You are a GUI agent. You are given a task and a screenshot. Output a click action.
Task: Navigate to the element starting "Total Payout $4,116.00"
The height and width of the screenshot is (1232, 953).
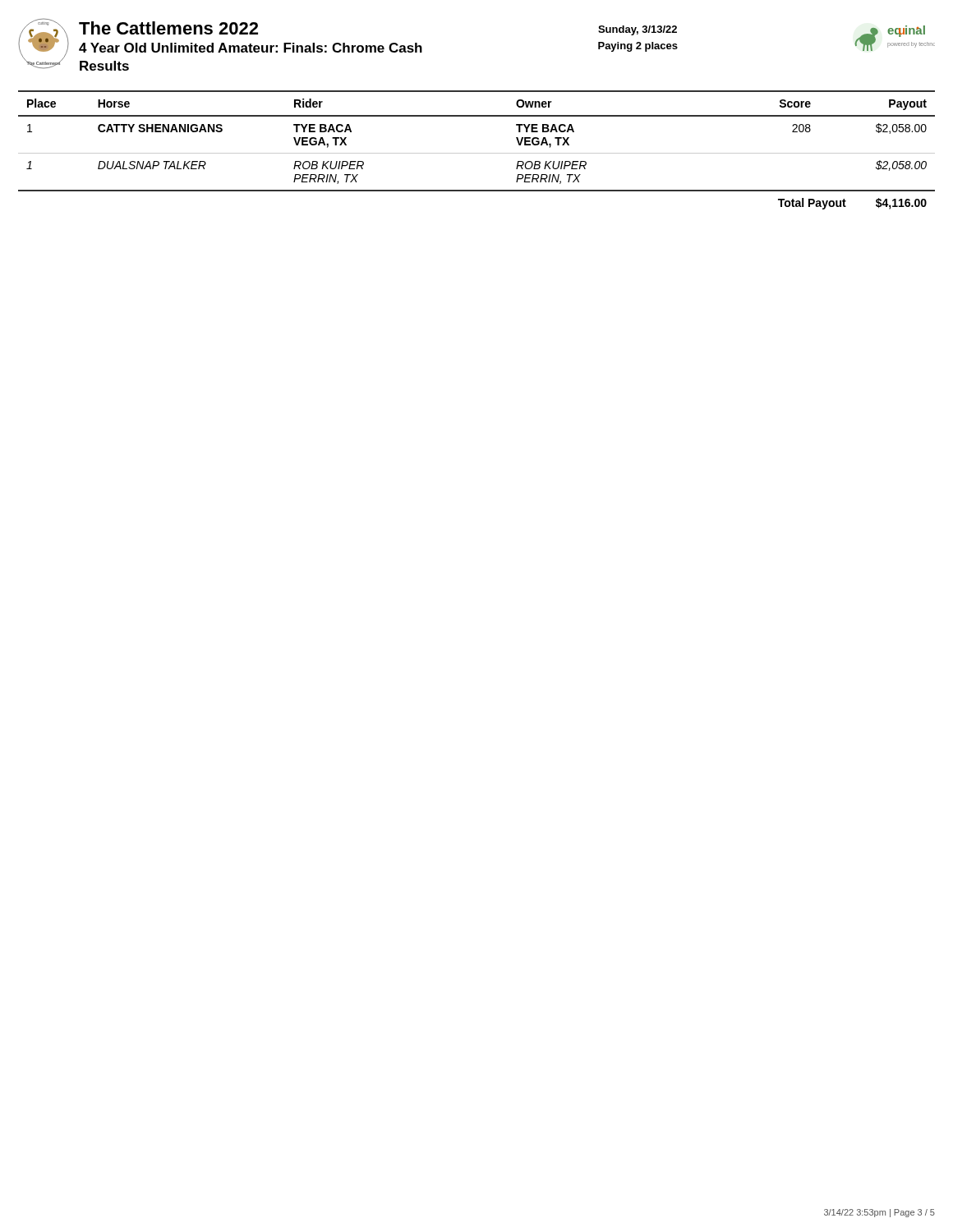point(852,203)
